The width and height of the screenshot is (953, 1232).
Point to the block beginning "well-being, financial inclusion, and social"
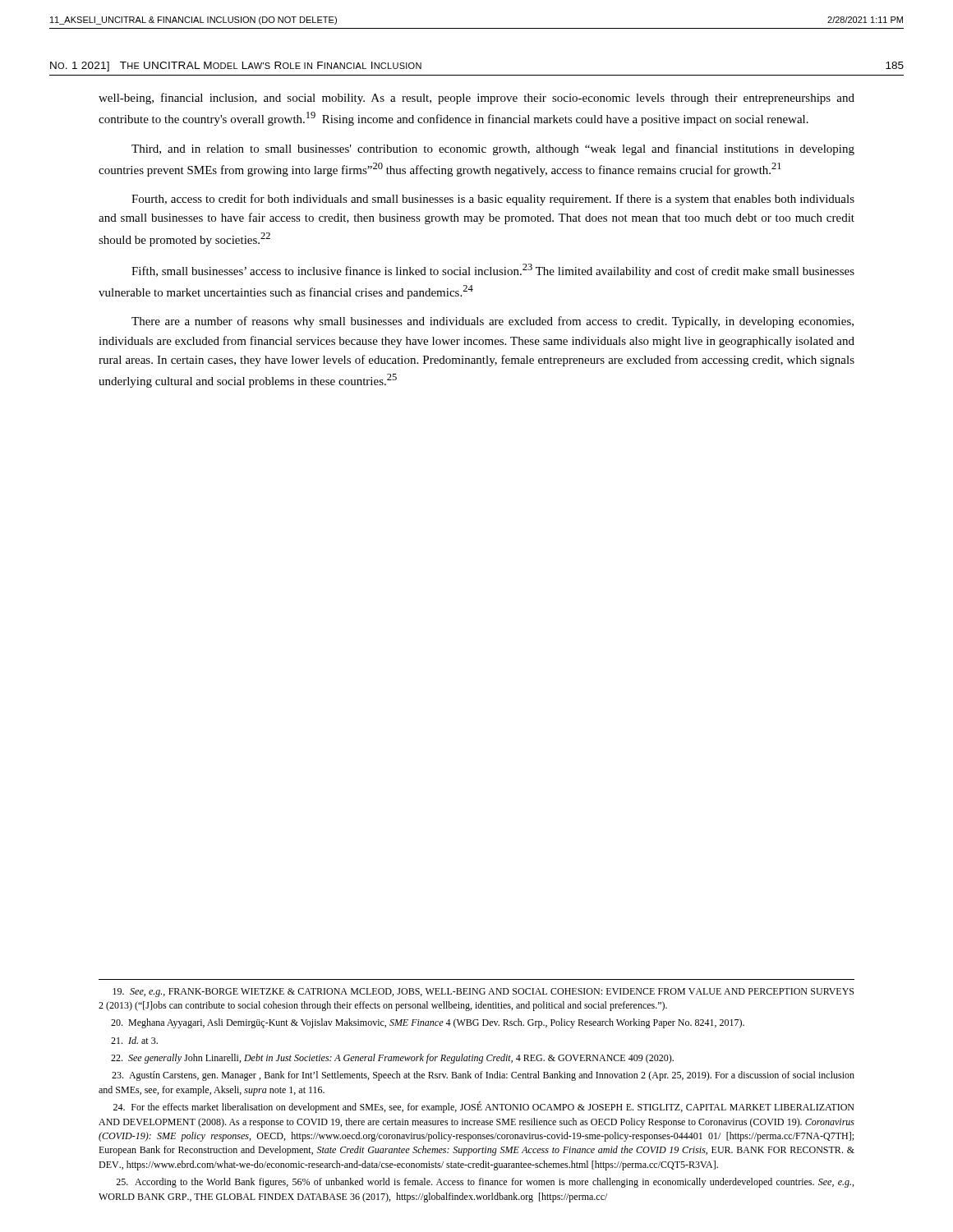(476, 99)
